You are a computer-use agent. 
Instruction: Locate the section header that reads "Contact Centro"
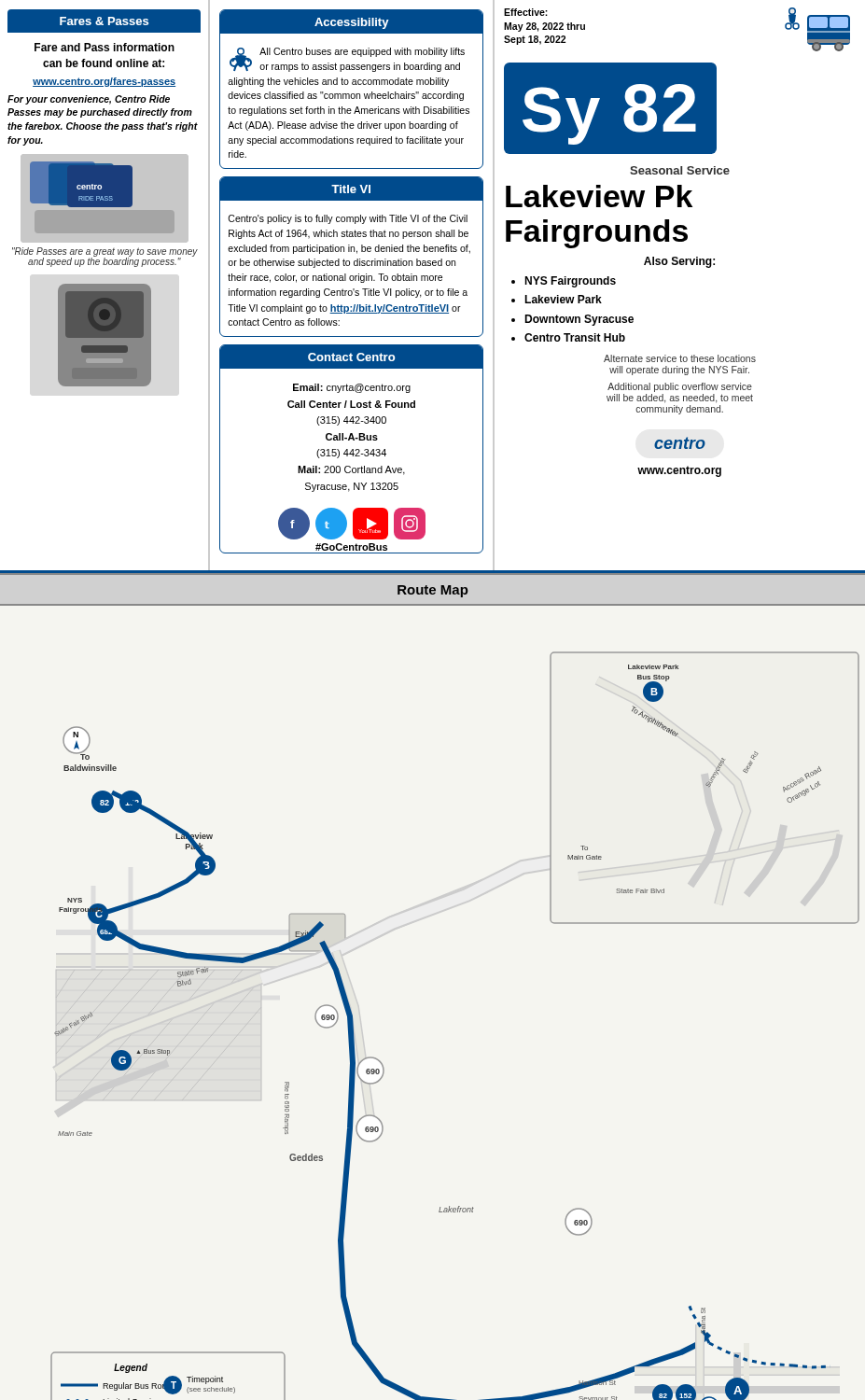[351, 357]
